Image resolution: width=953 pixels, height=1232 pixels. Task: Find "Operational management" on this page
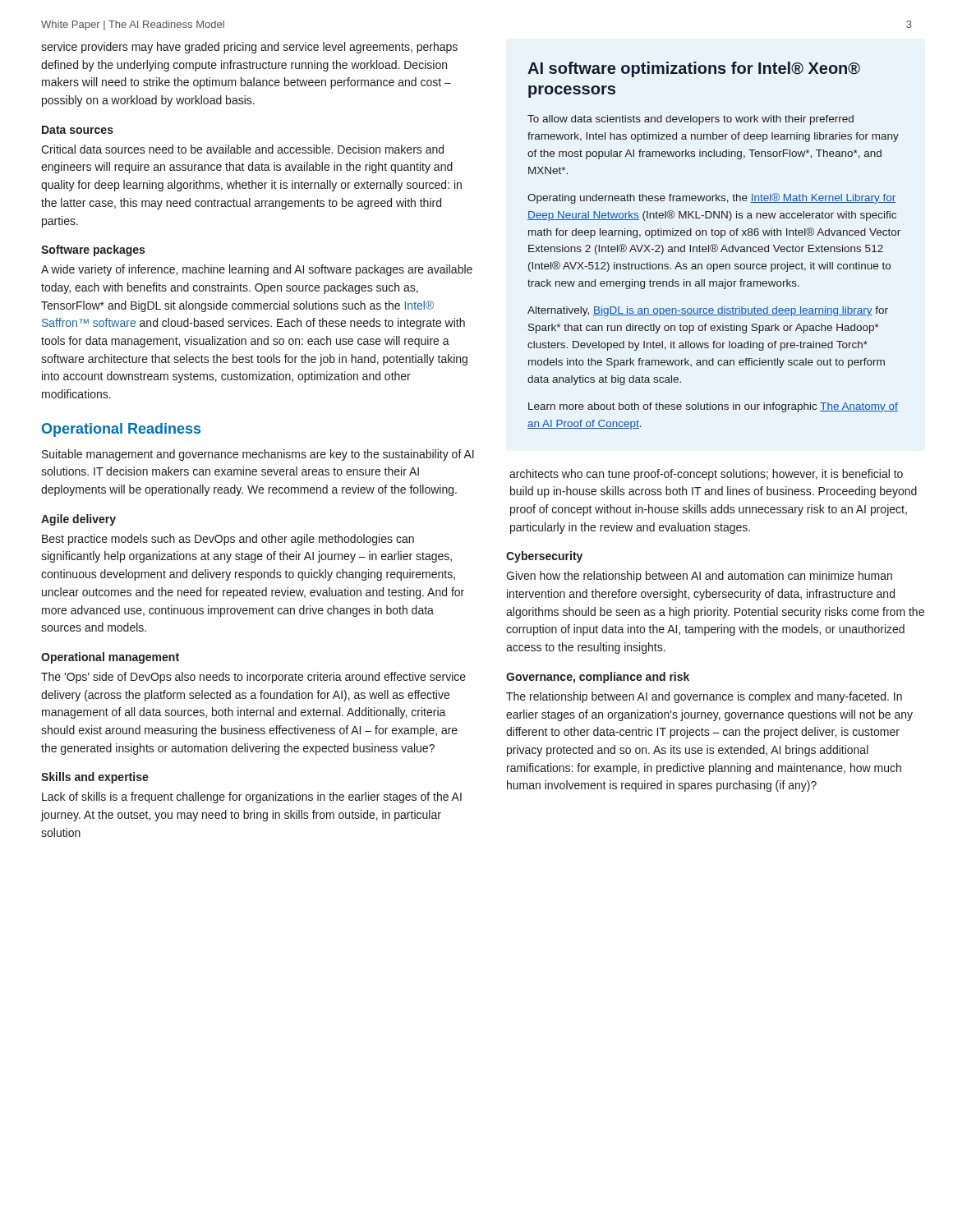(110, 657)
